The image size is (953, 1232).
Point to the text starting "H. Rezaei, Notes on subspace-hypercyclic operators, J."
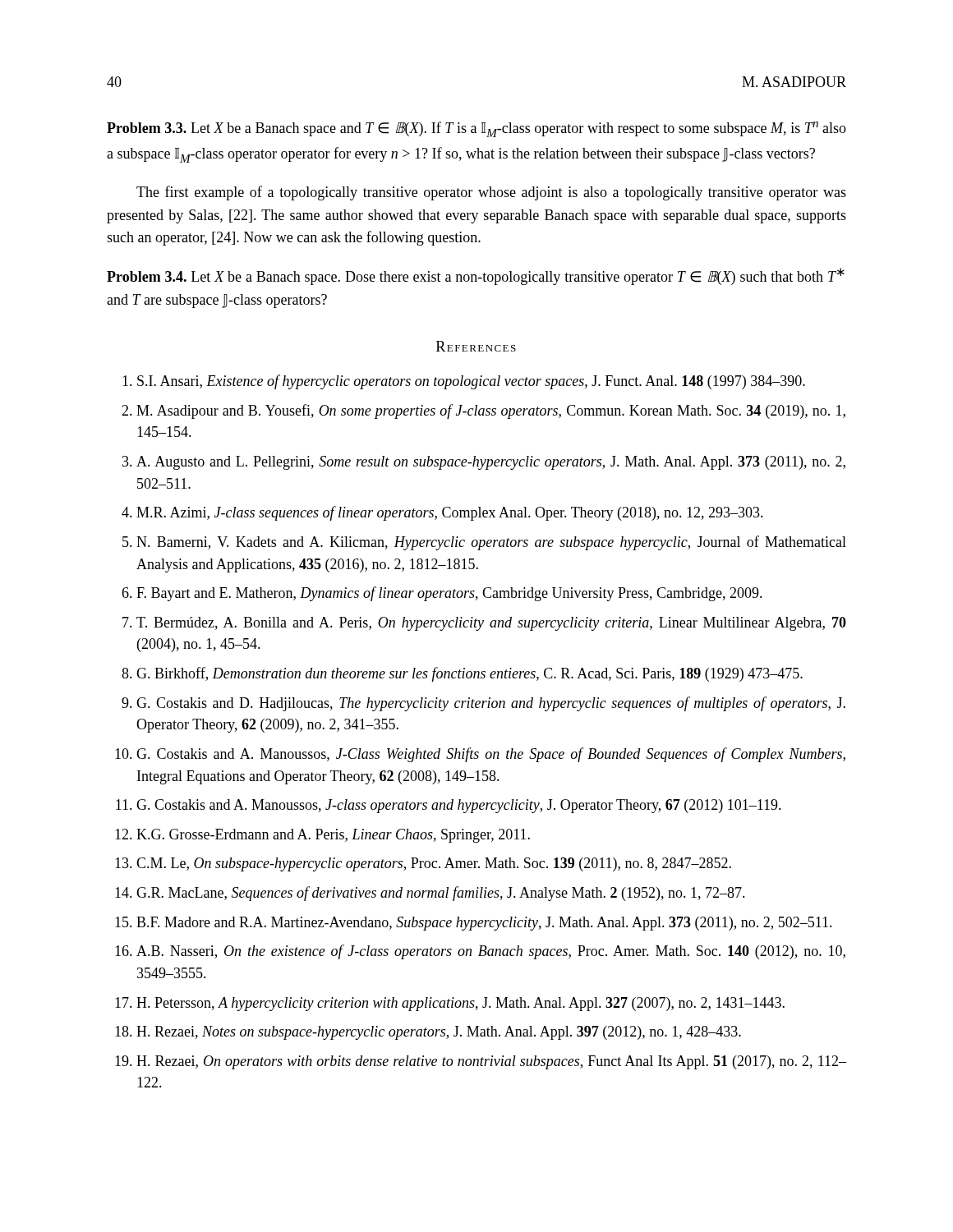pos(439,1032)
